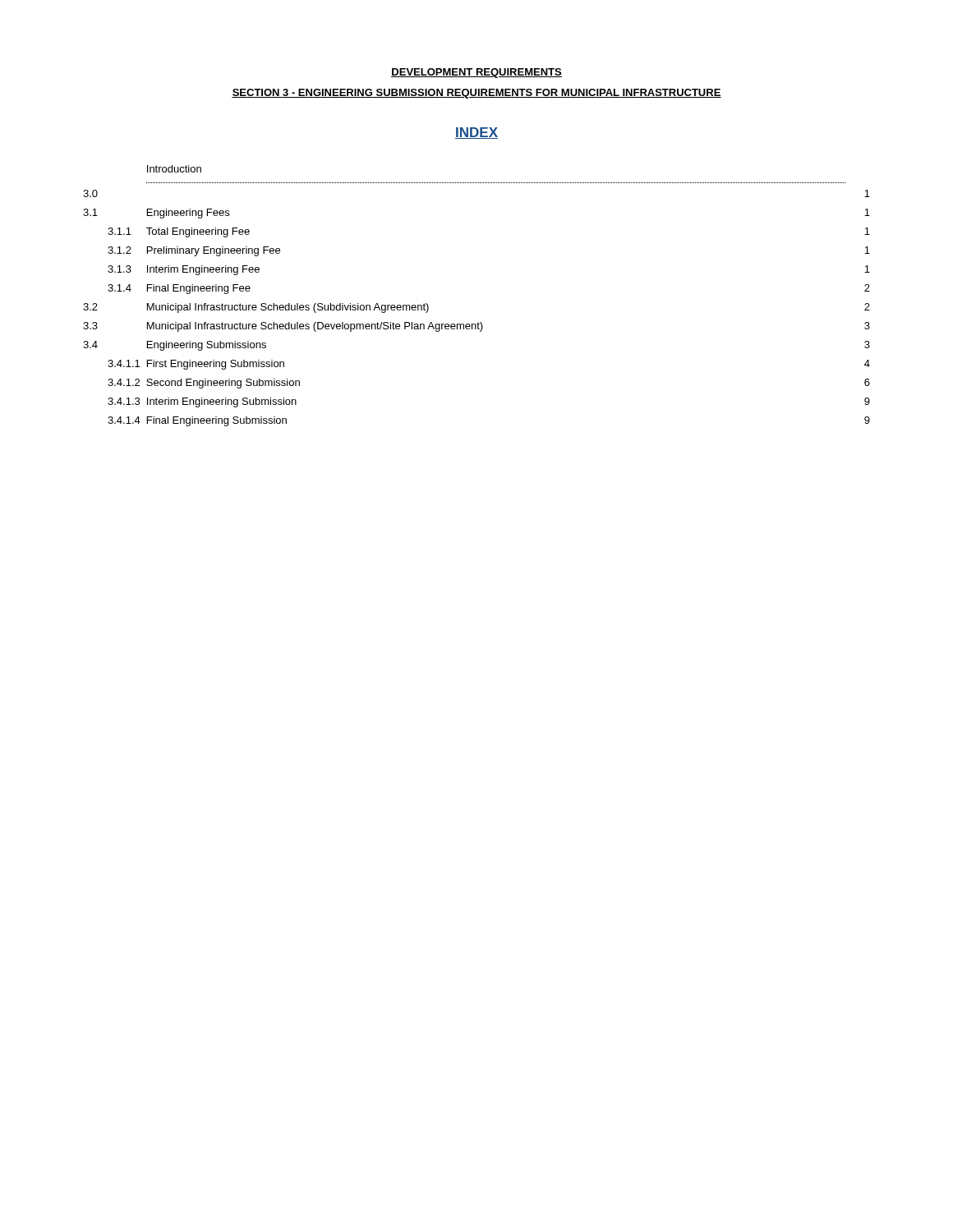Click on the list item that says "3.1.1 Total Engineering Fee 1"

120,232
